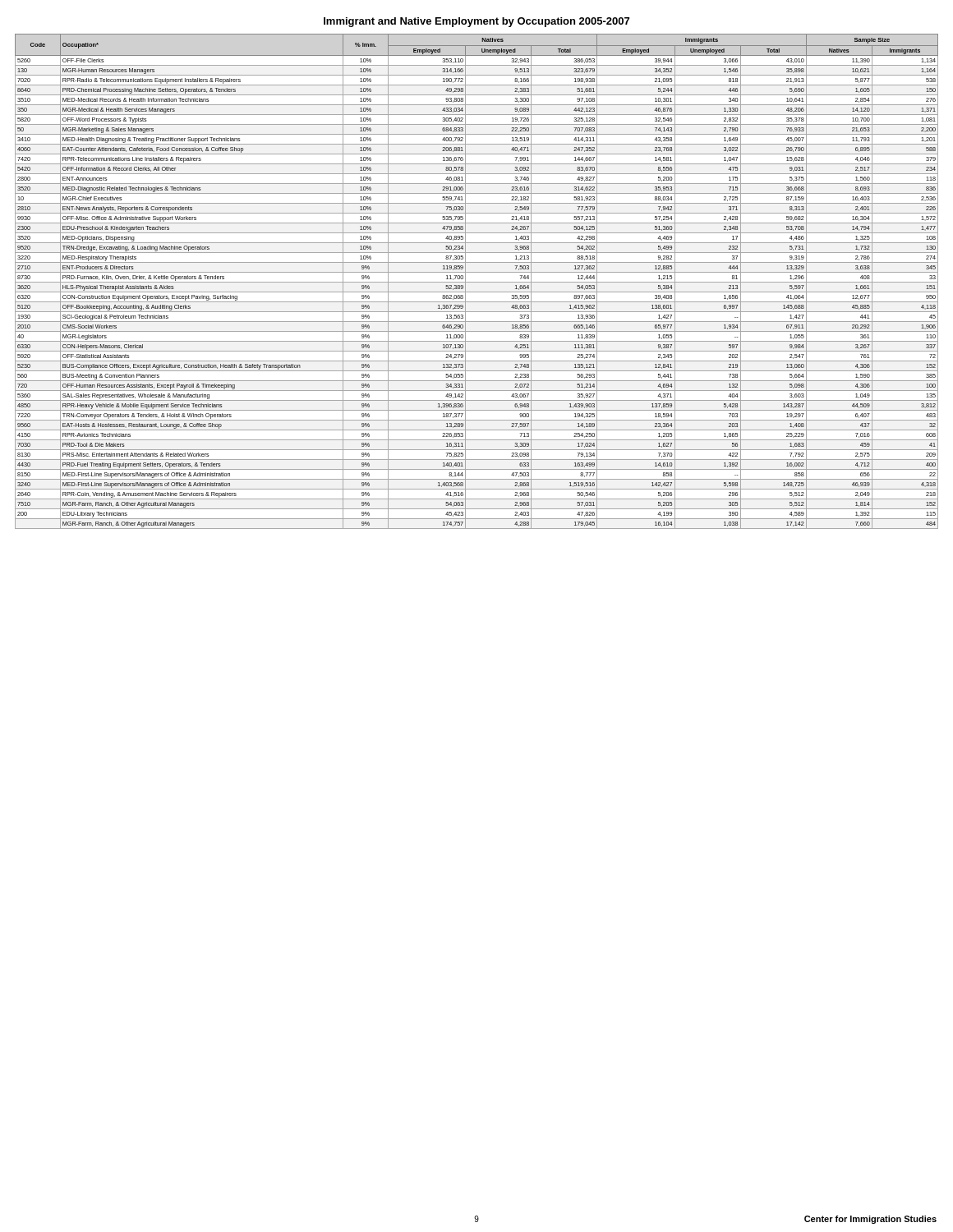The width and height of the screenshot is (953, 1232).
Task: Click on the table containing "PRD-Tool & Die Makers"
Action: coord(476,281)
